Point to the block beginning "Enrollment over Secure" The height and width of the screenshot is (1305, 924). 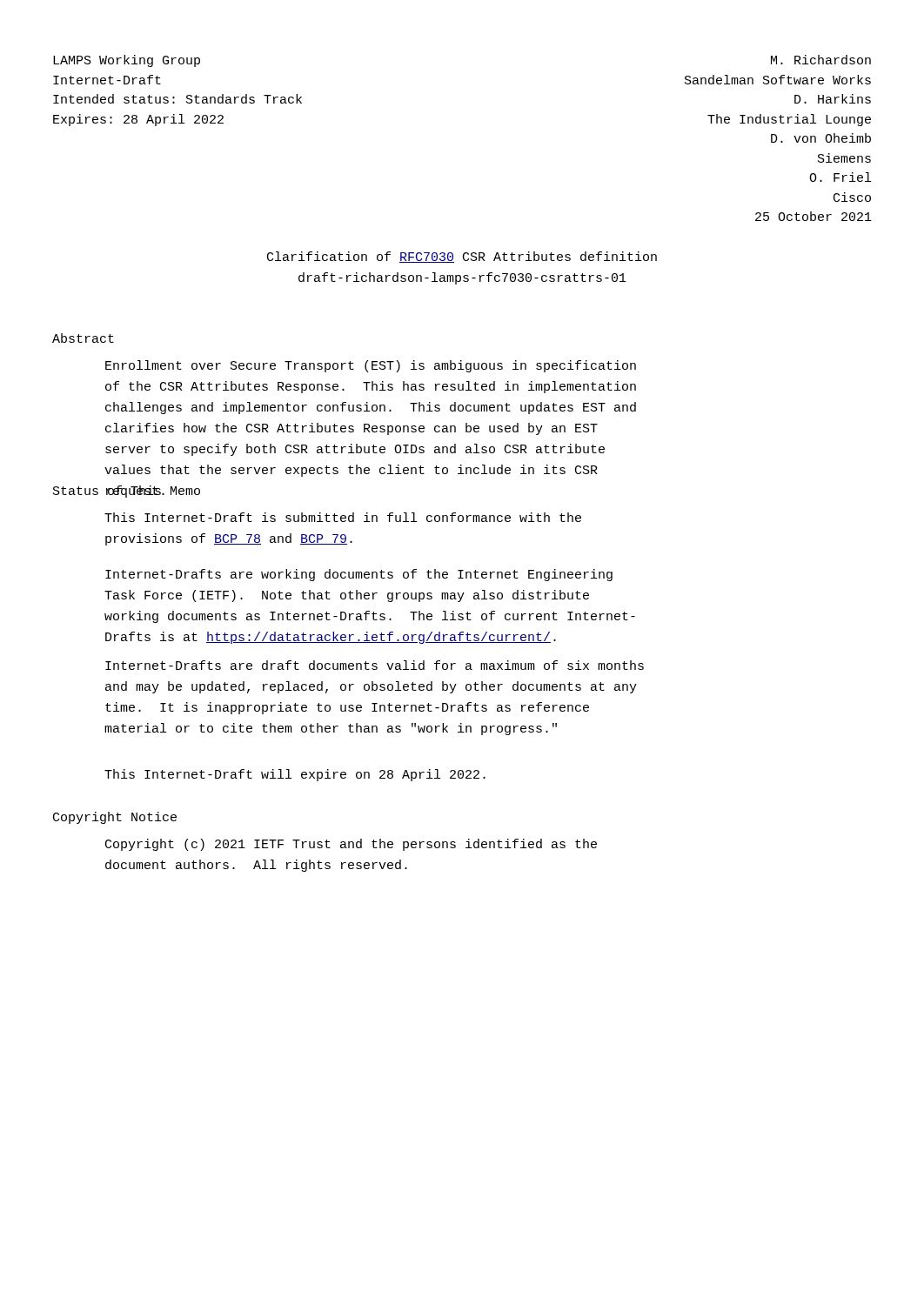(371, 429)
